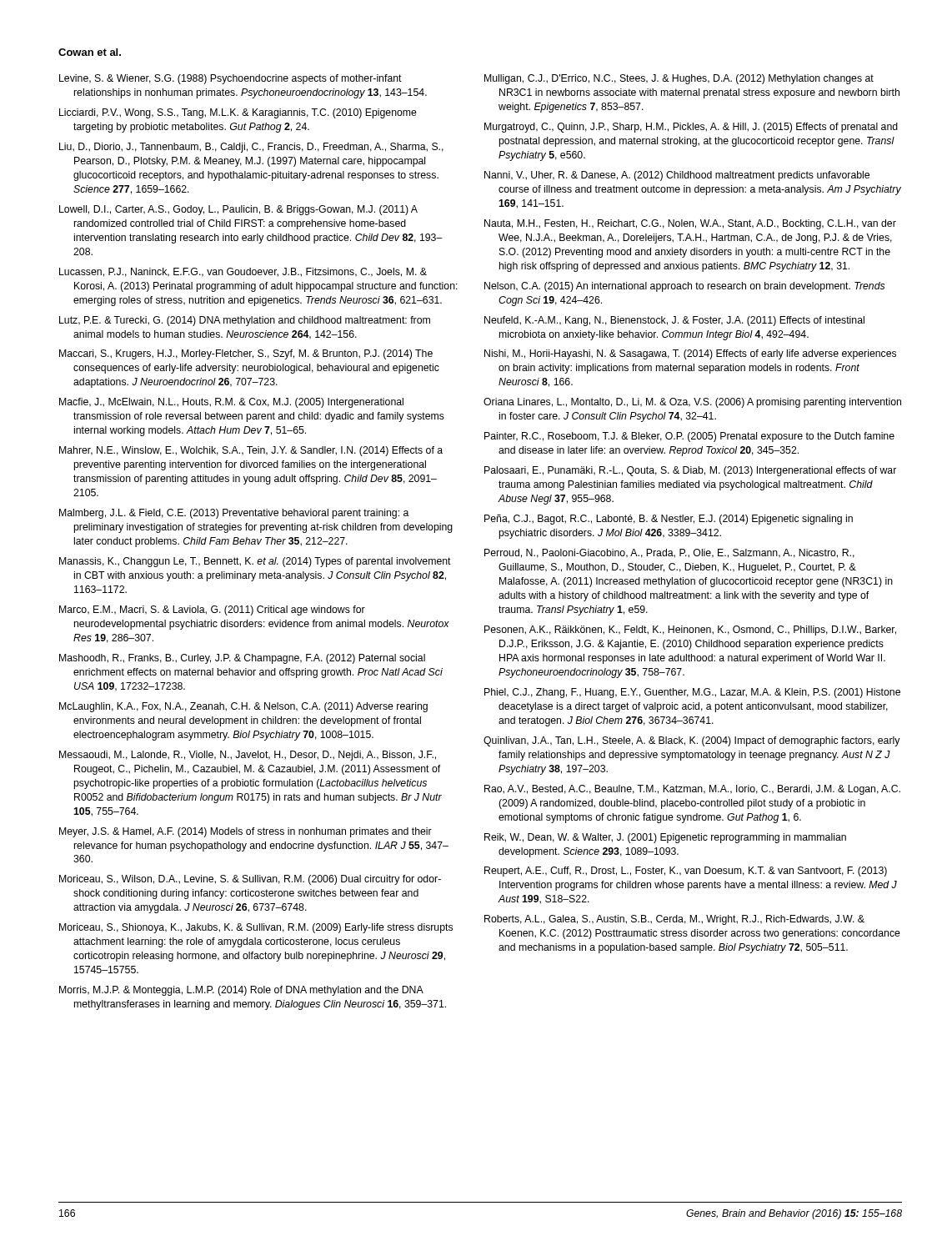Viewport: 952px width, 1251px height.
Task: Select the list item containing "Murgatroyd, C., Quinn, J.P., Sharp, H.M.,"
Action: (691, 141)
